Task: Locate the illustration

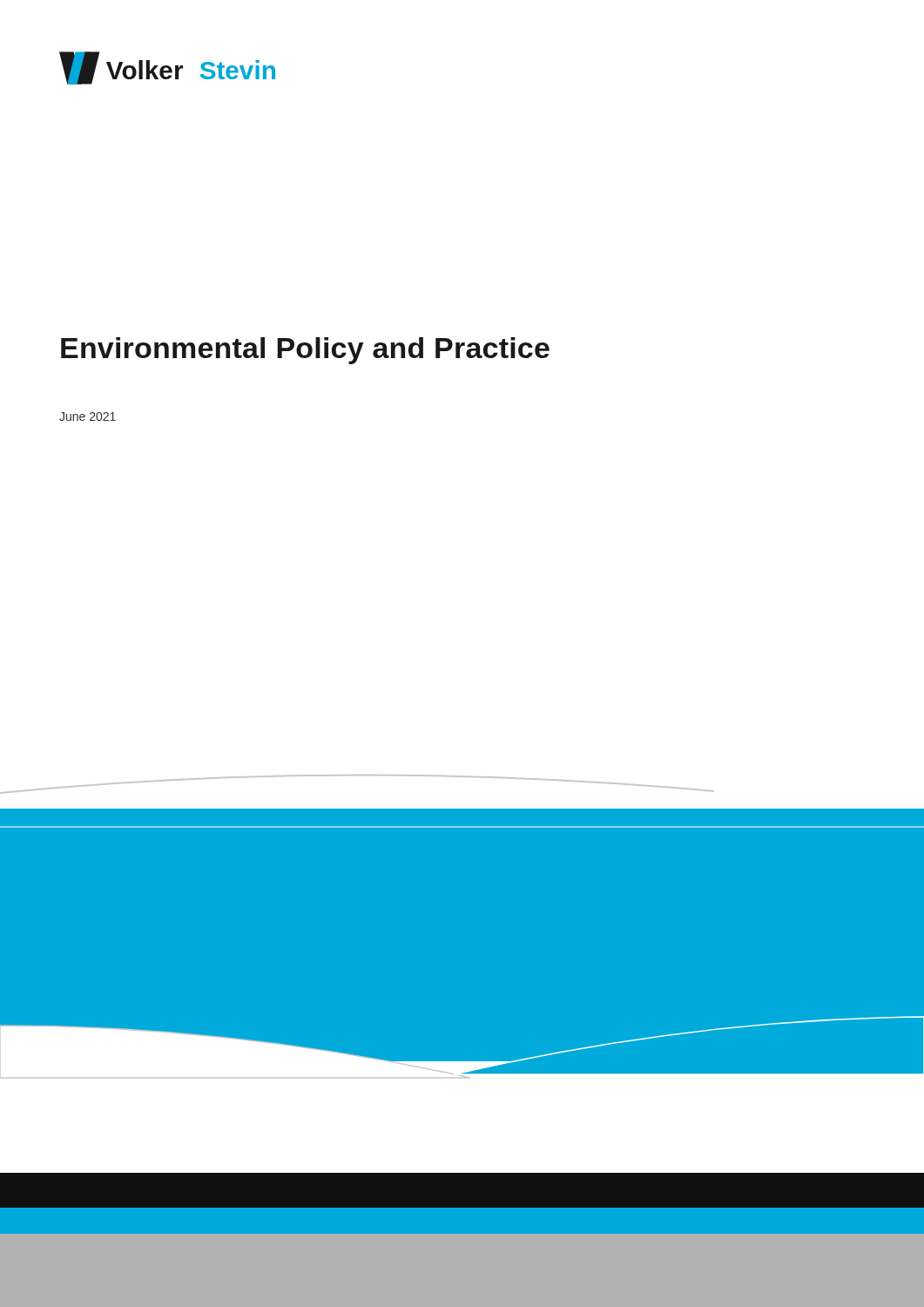Action: click(462, 1033)
